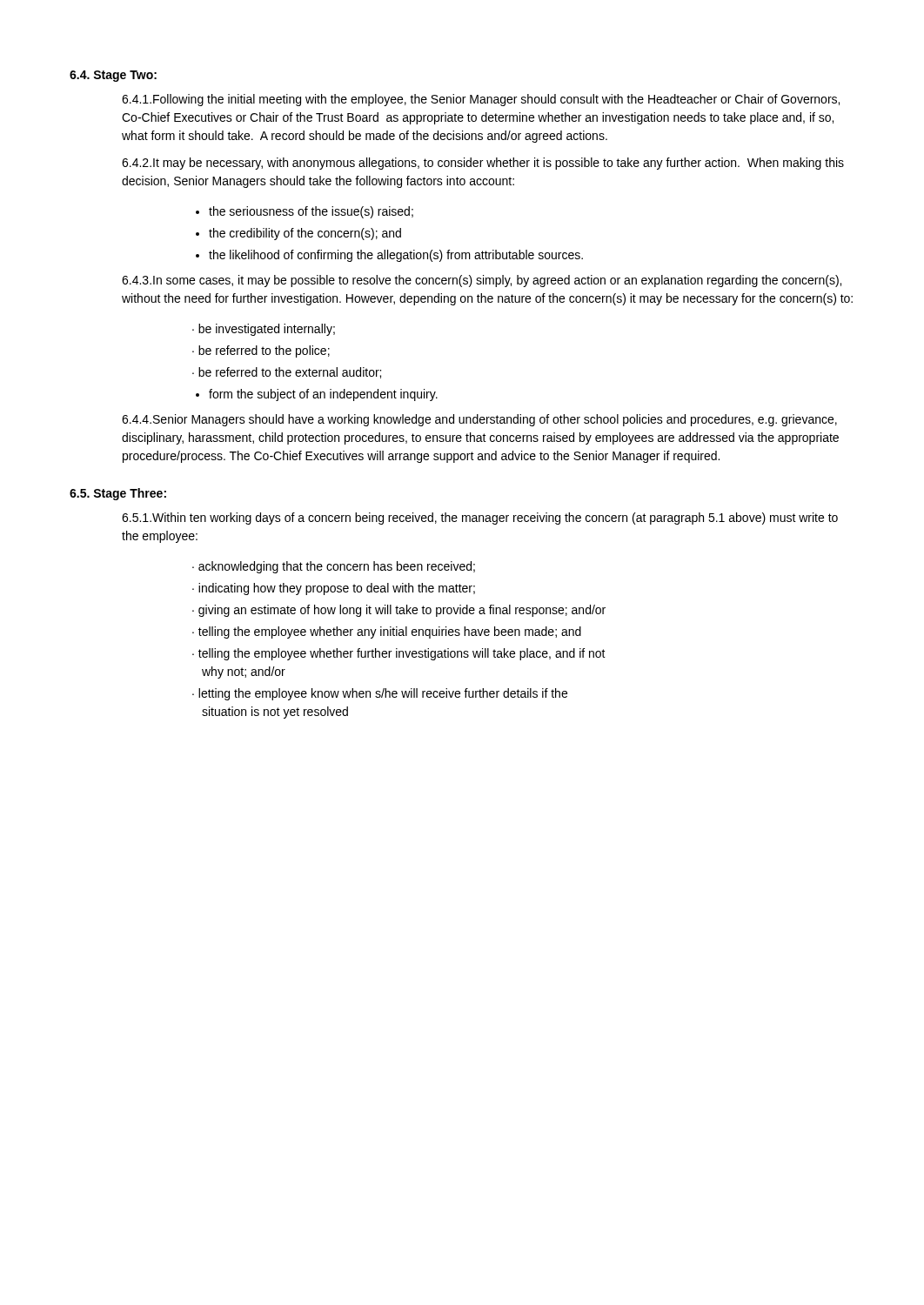Click on the text block starting "4.2.It may be necessary, with"
Viewport: 924px width, 1305px height.
[x=483, y=172]
